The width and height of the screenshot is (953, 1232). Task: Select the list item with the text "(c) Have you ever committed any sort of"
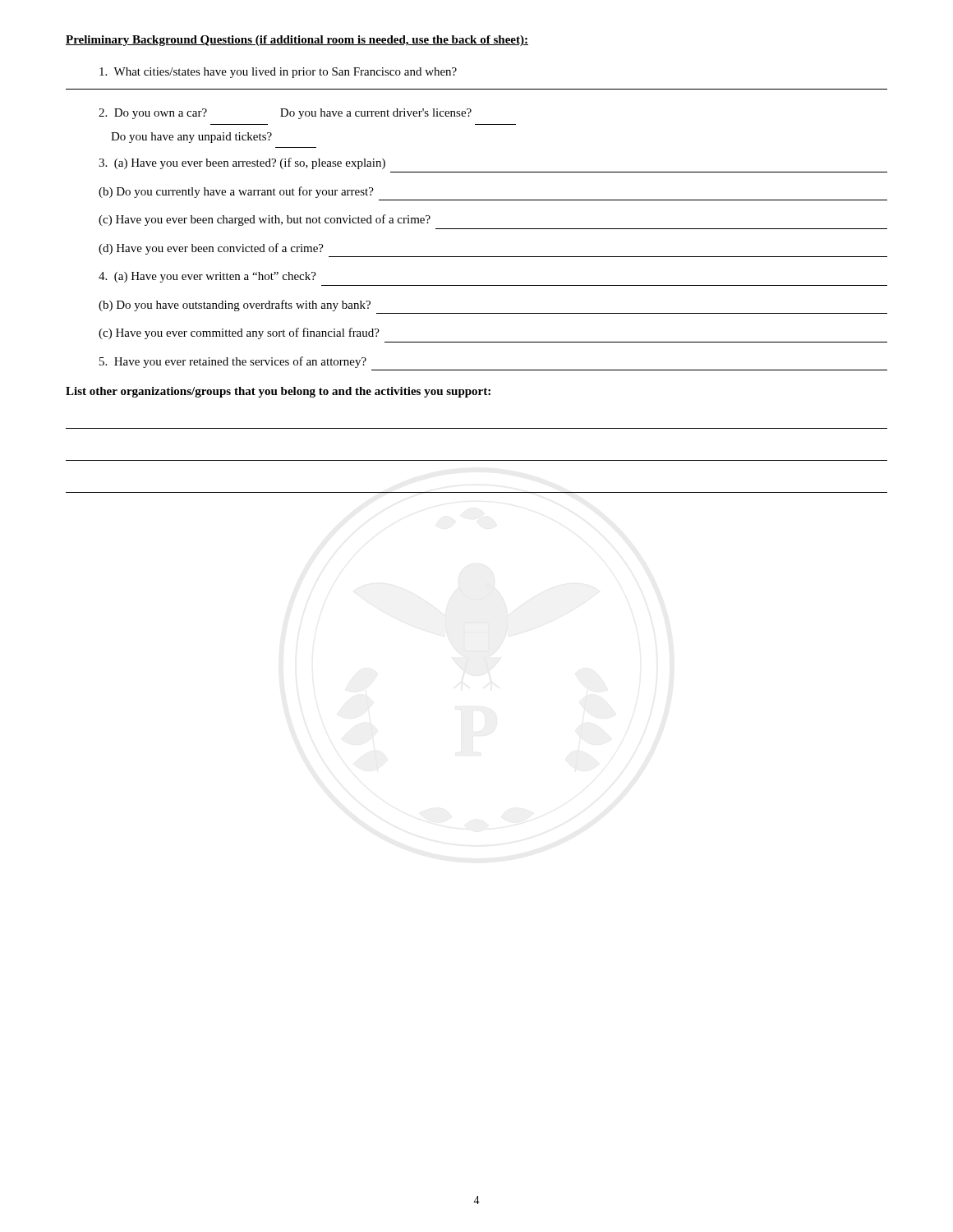point(493,333)
